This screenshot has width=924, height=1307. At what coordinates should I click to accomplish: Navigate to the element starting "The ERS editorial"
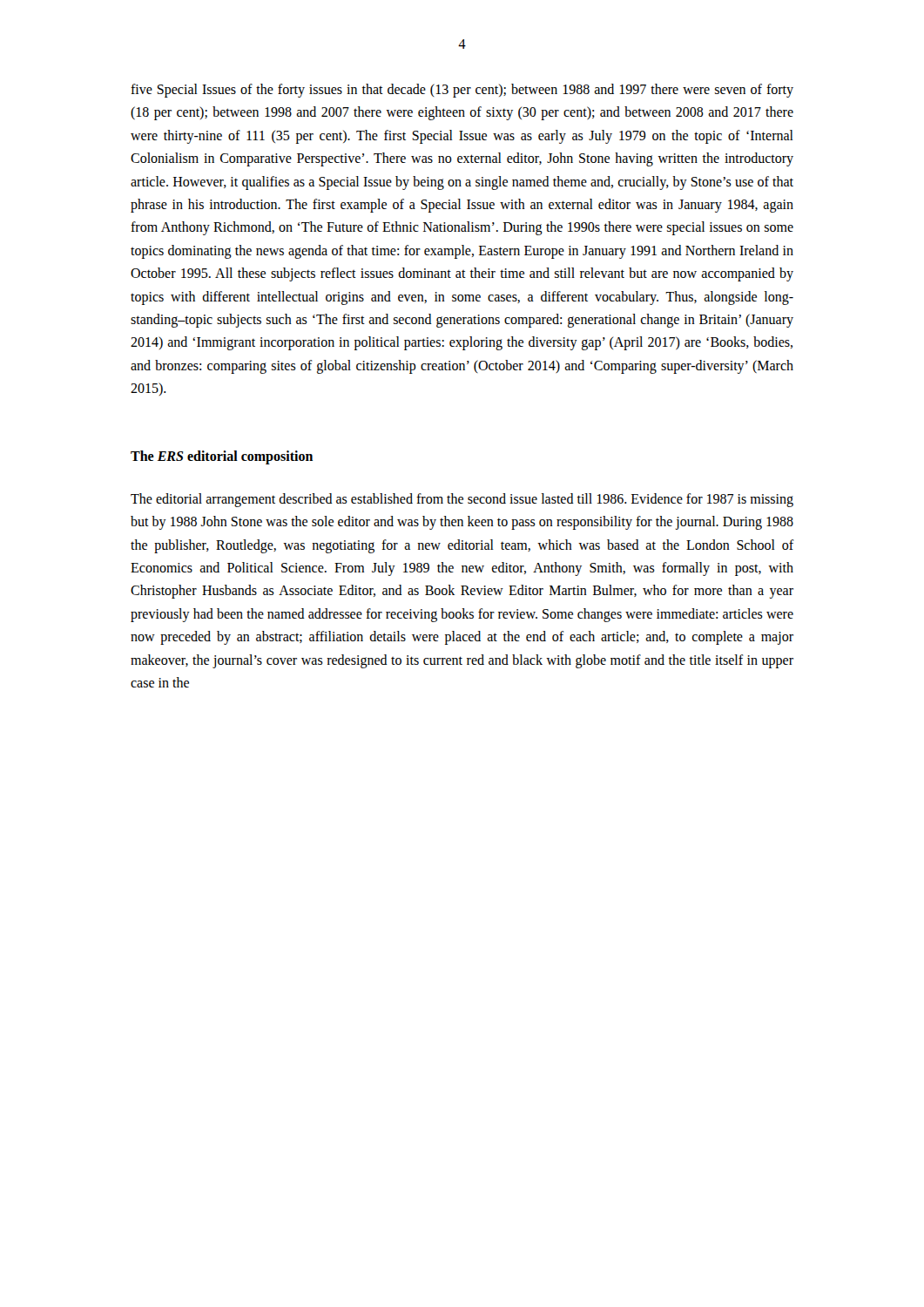coord(222,457)
